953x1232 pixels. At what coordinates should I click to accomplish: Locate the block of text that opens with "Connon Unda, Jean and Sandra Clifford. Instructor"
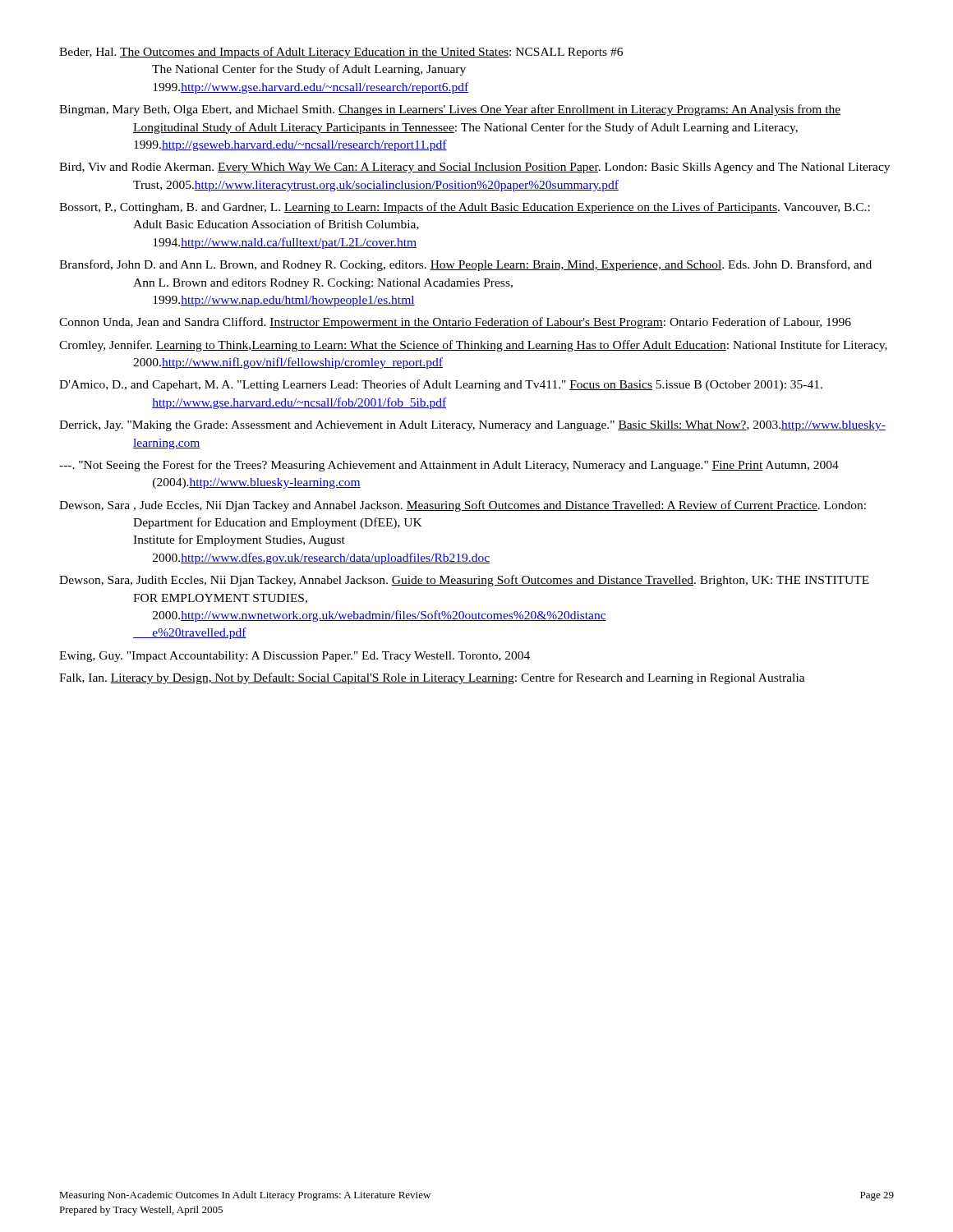point(455,322)
